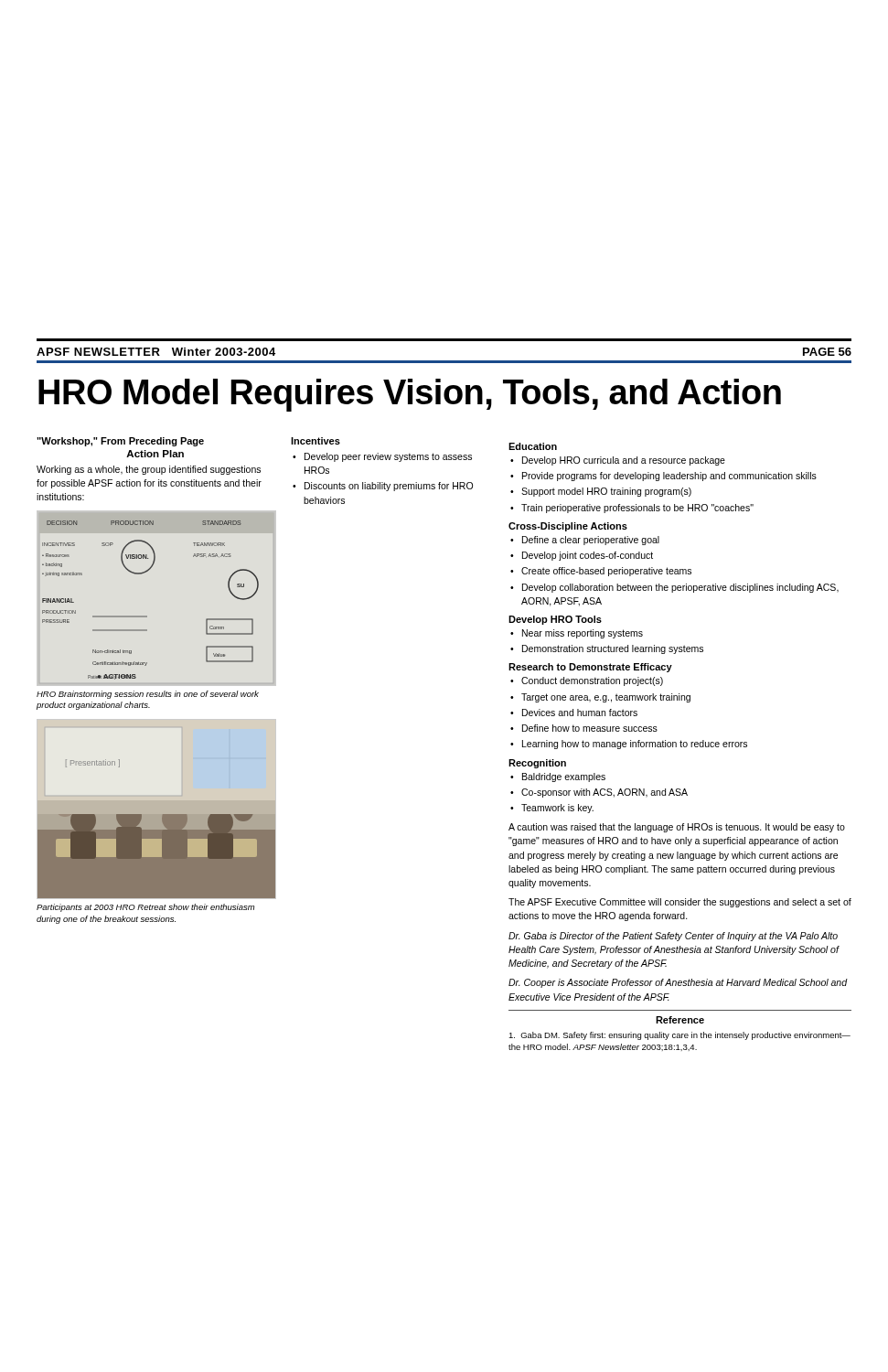Click on the section header that reads "Develop HRO Tools"
Viewport: 888px width, 1372px height.
555,619
